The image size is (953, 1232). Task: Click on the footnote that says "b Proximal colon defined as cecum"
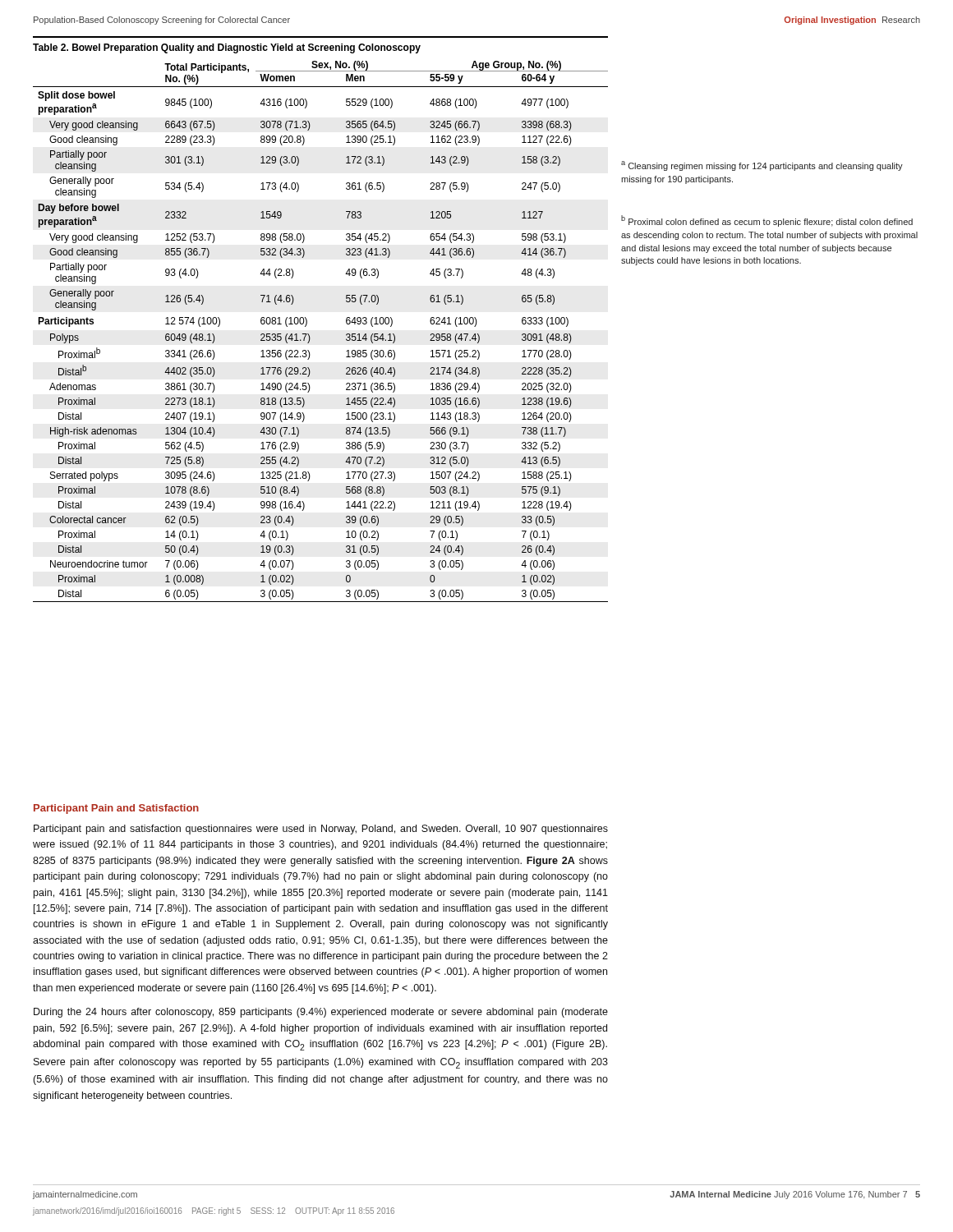[x=773, y=241]
